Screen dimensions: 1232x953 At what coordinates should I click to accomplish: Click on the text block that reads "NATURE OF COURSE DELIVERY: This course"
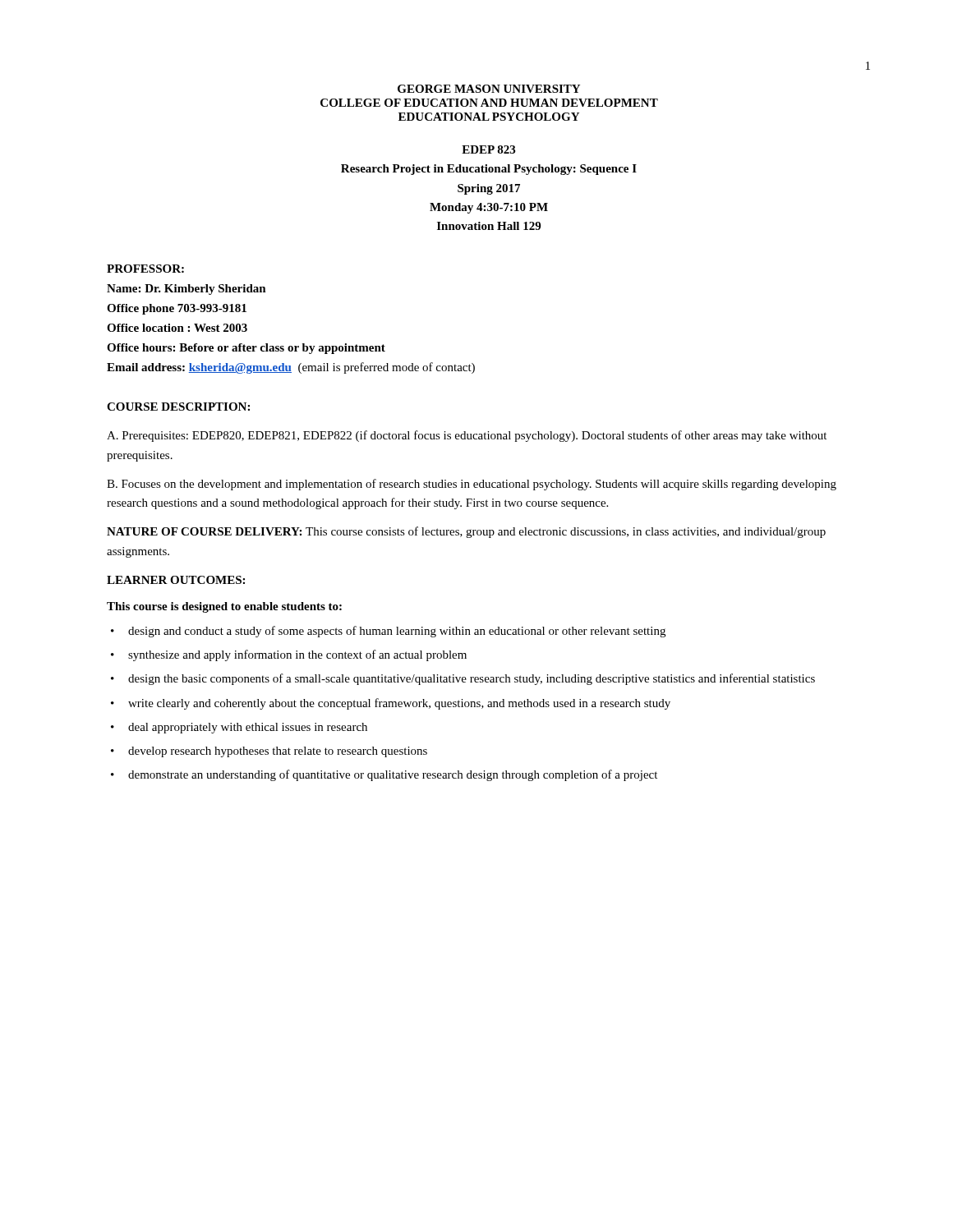466,541
